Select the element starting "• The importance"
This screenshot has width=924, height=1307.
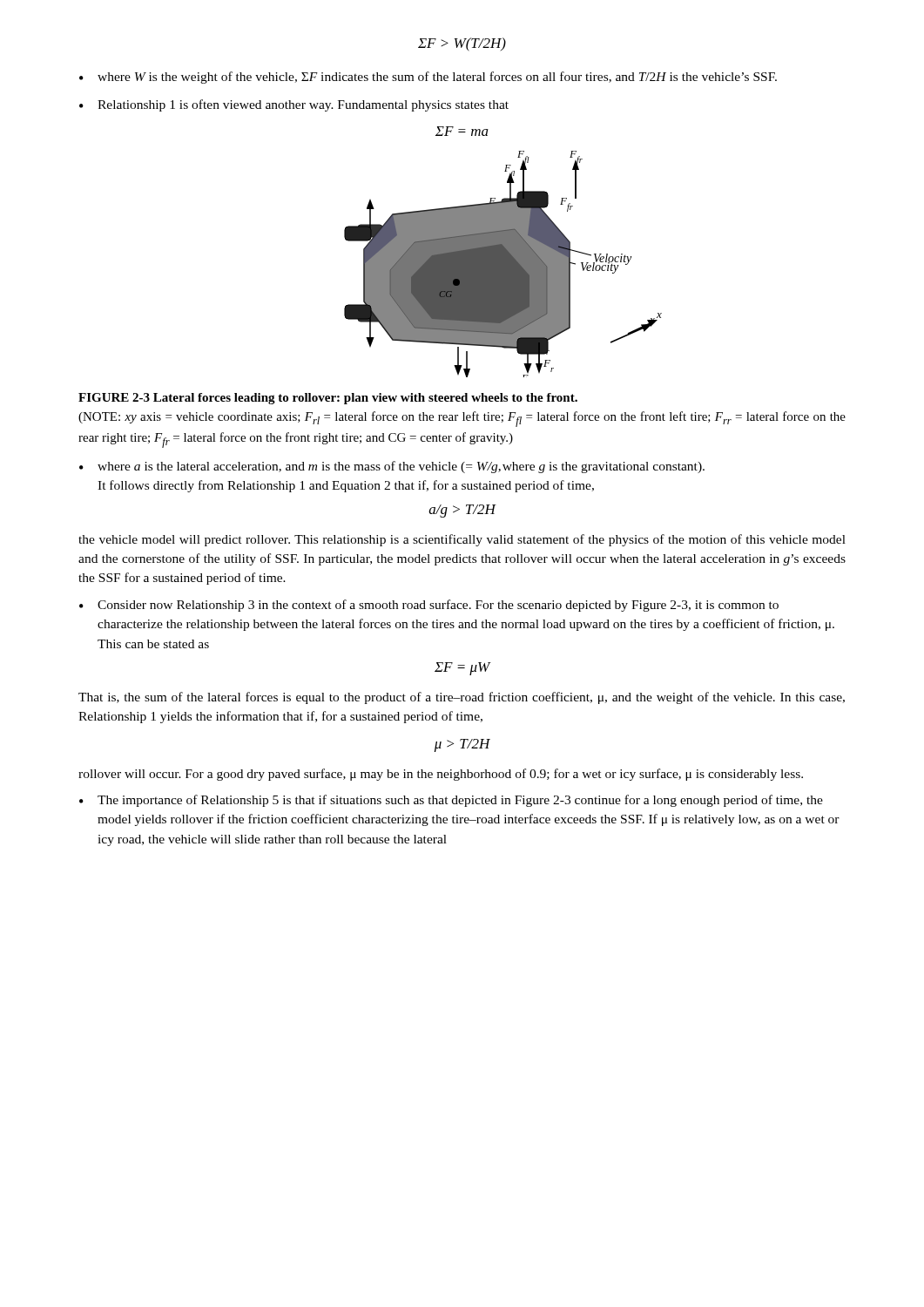pos(462,820)
